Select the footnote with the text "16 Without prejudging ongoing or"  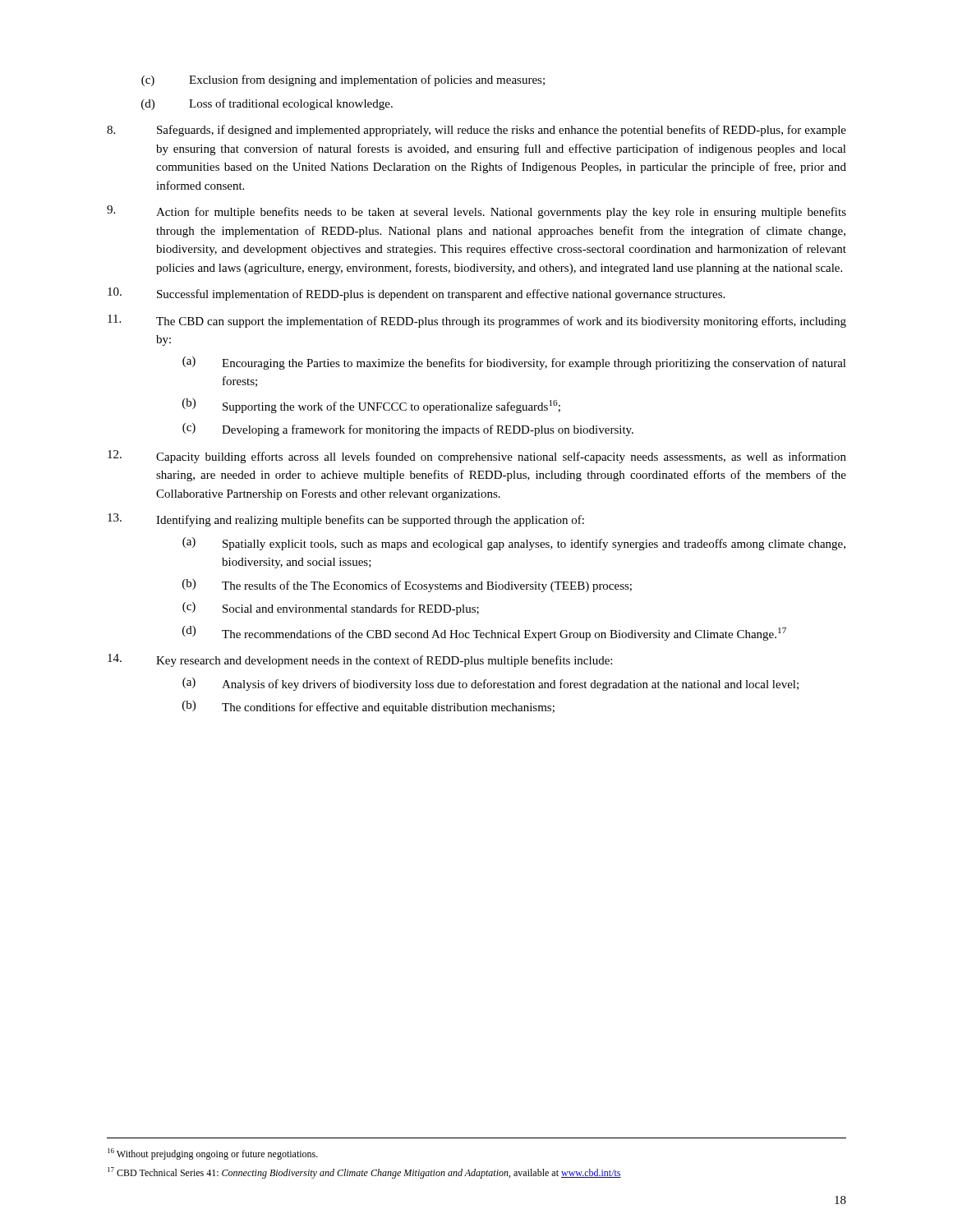pyautogui.click(x=212, y=1153)
